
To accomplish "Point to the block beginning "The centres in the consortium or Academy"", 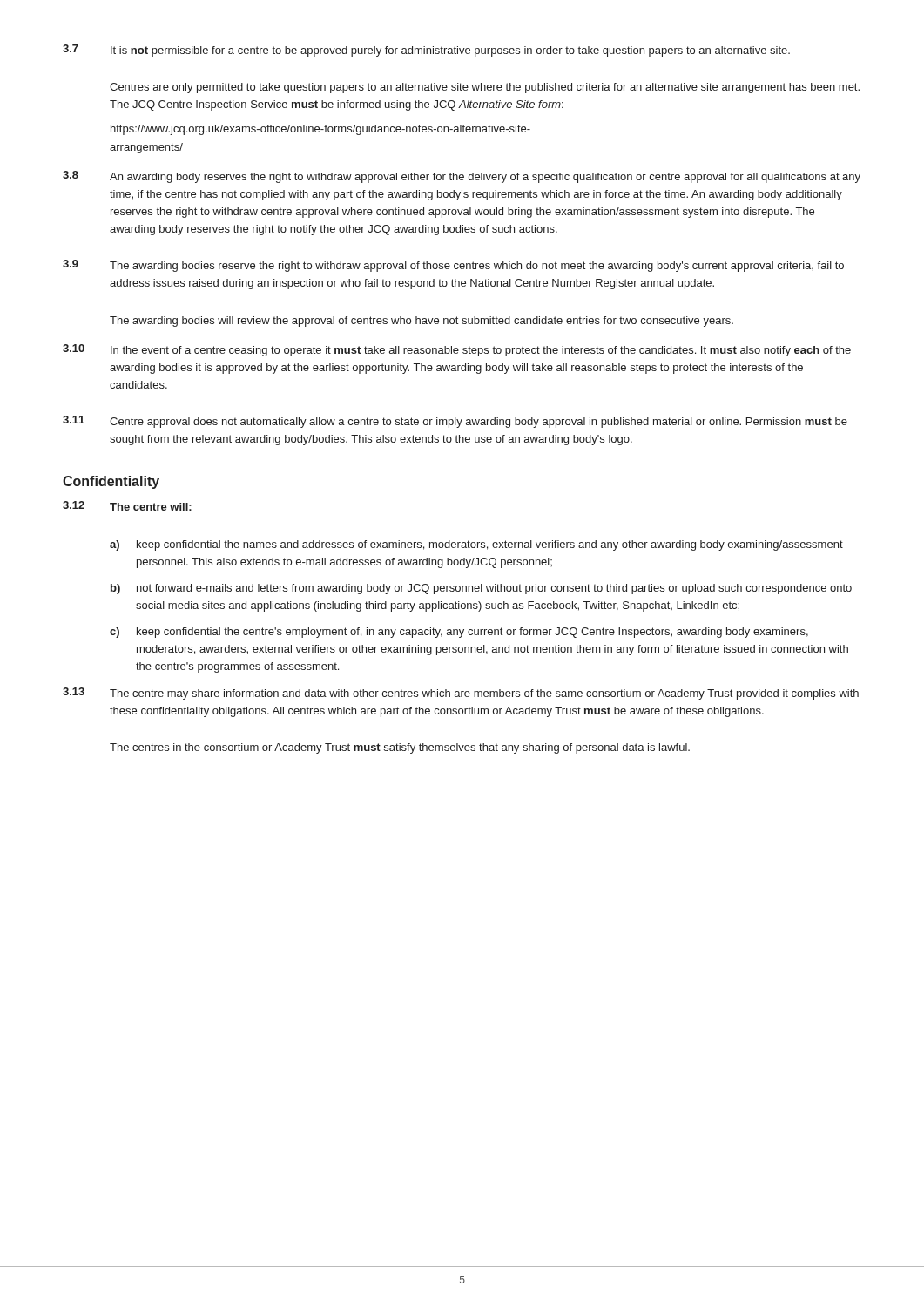I will tap(462, 747).
